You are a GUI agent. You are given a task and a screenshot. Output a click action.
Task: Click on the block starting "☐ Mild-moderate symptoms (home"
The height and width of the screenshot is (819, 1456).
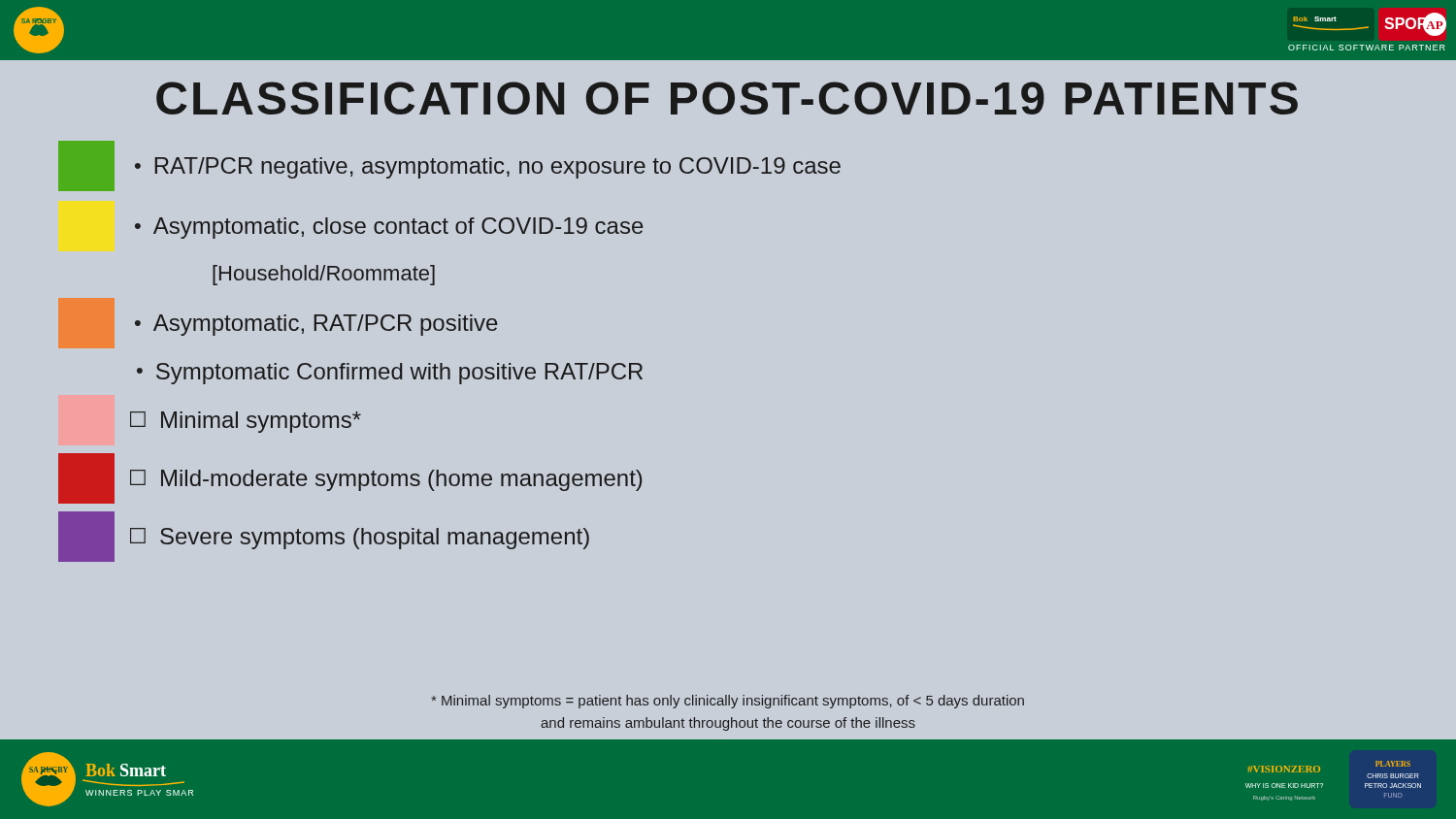(x=351, y=478)
